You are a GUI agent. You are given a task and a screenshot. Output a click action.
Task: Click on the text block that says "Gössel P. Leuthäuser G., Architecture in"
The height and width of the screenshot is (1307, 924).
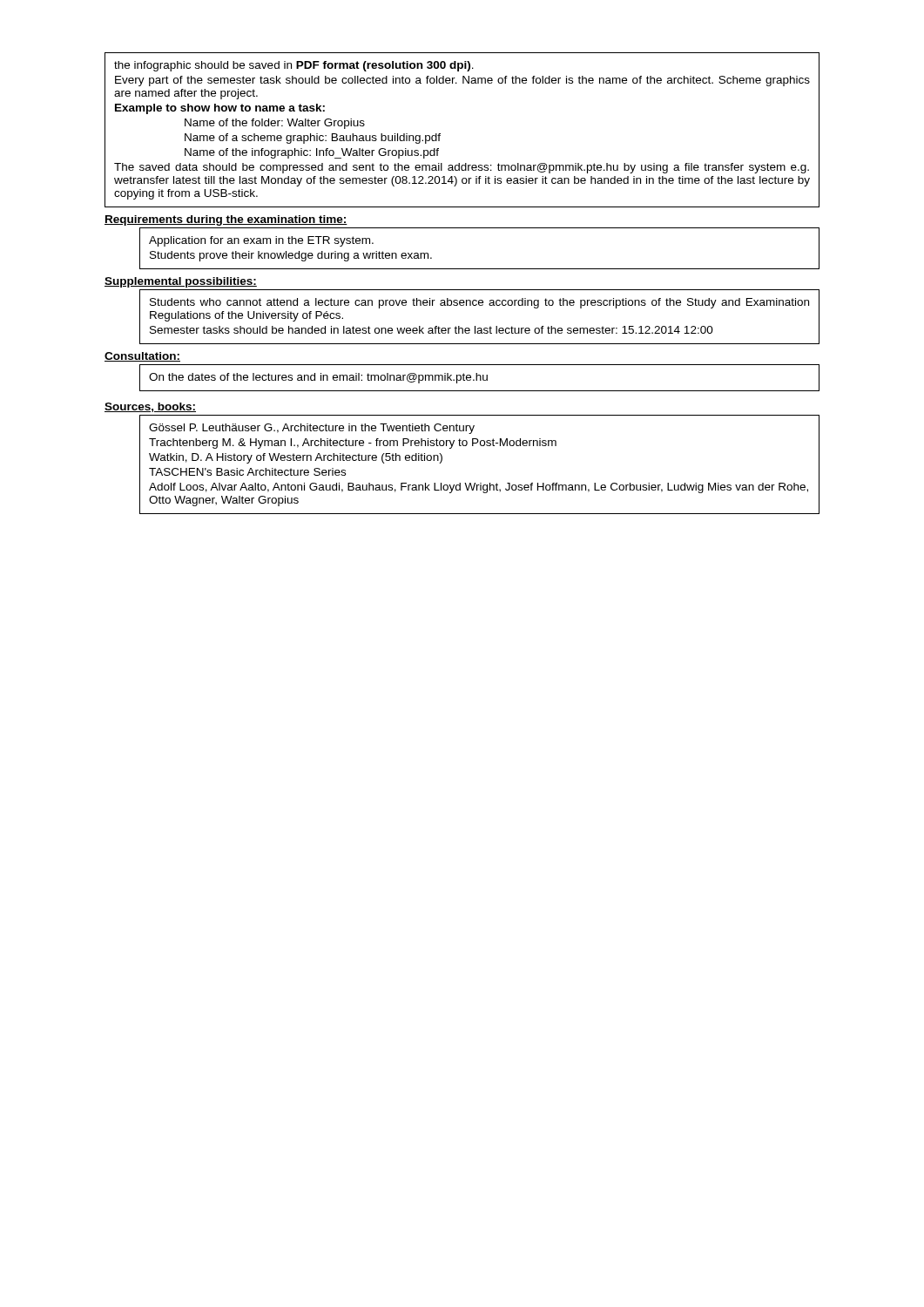(312, 429)
